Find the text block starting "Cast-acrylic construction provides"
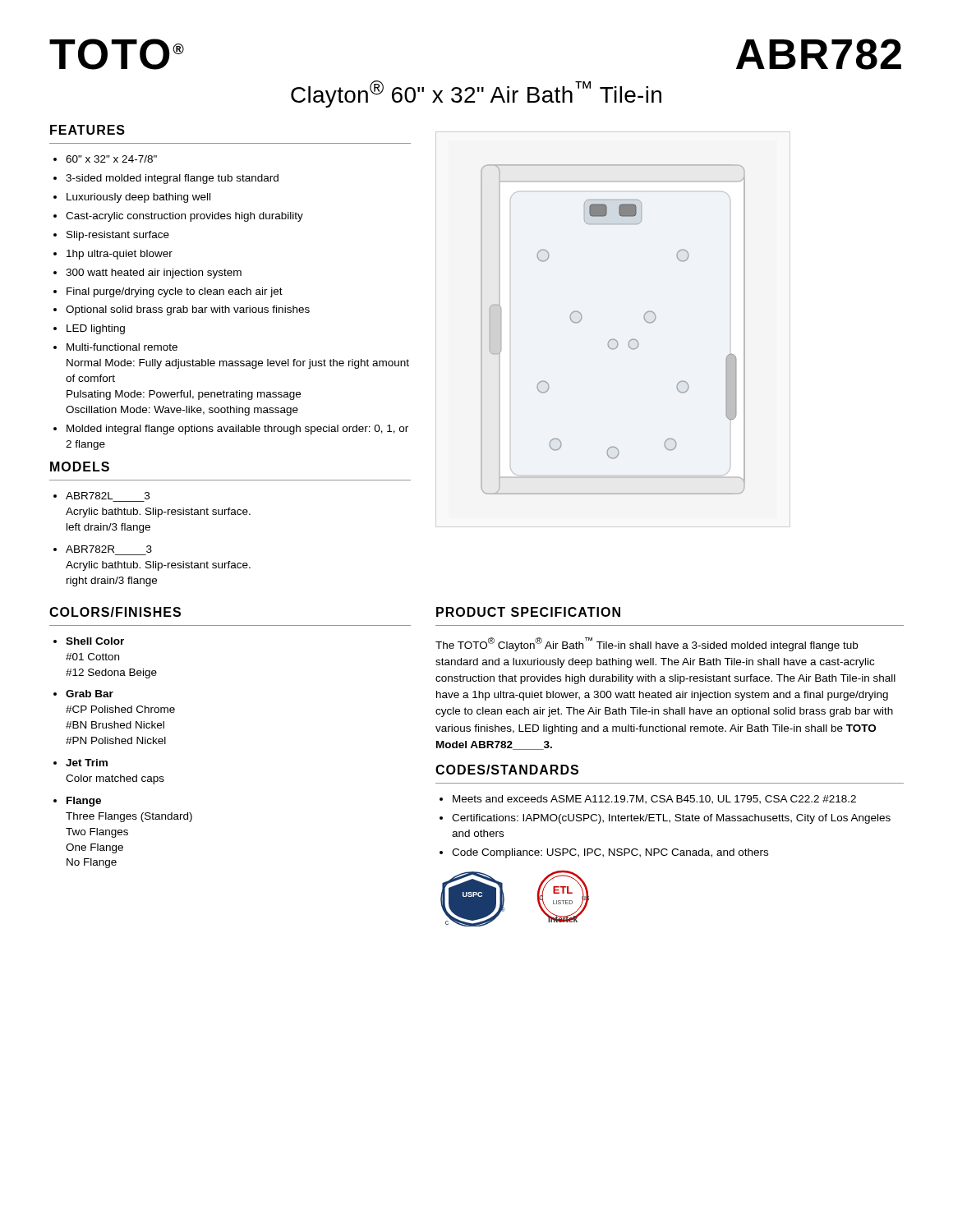The width and height of the screenshot is (953, 1232). pyautogui.click(x=184, y=216)
